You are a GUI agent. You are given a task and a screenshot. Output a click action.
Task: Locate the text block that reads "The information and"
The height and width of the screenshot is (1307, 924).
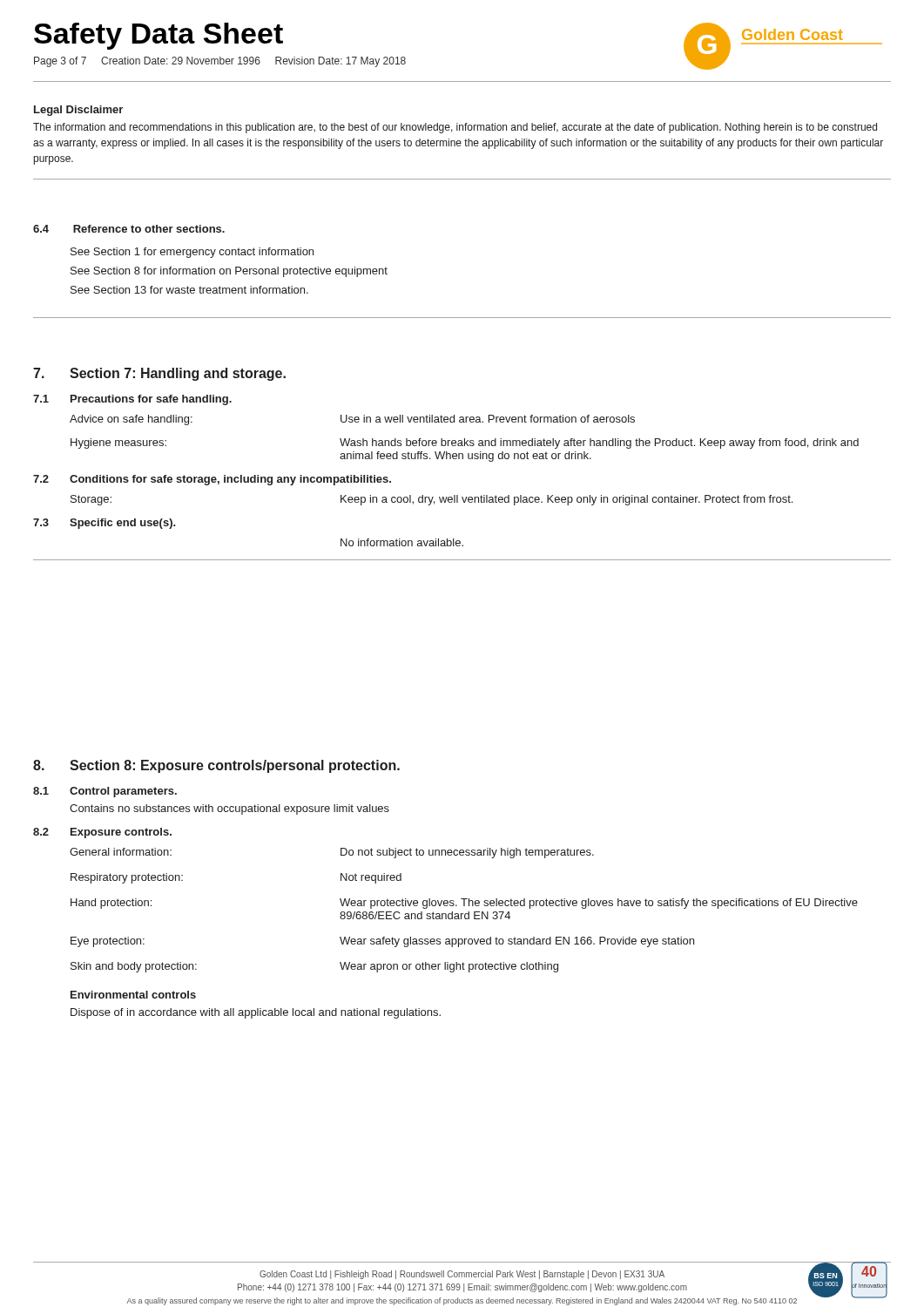458,143
